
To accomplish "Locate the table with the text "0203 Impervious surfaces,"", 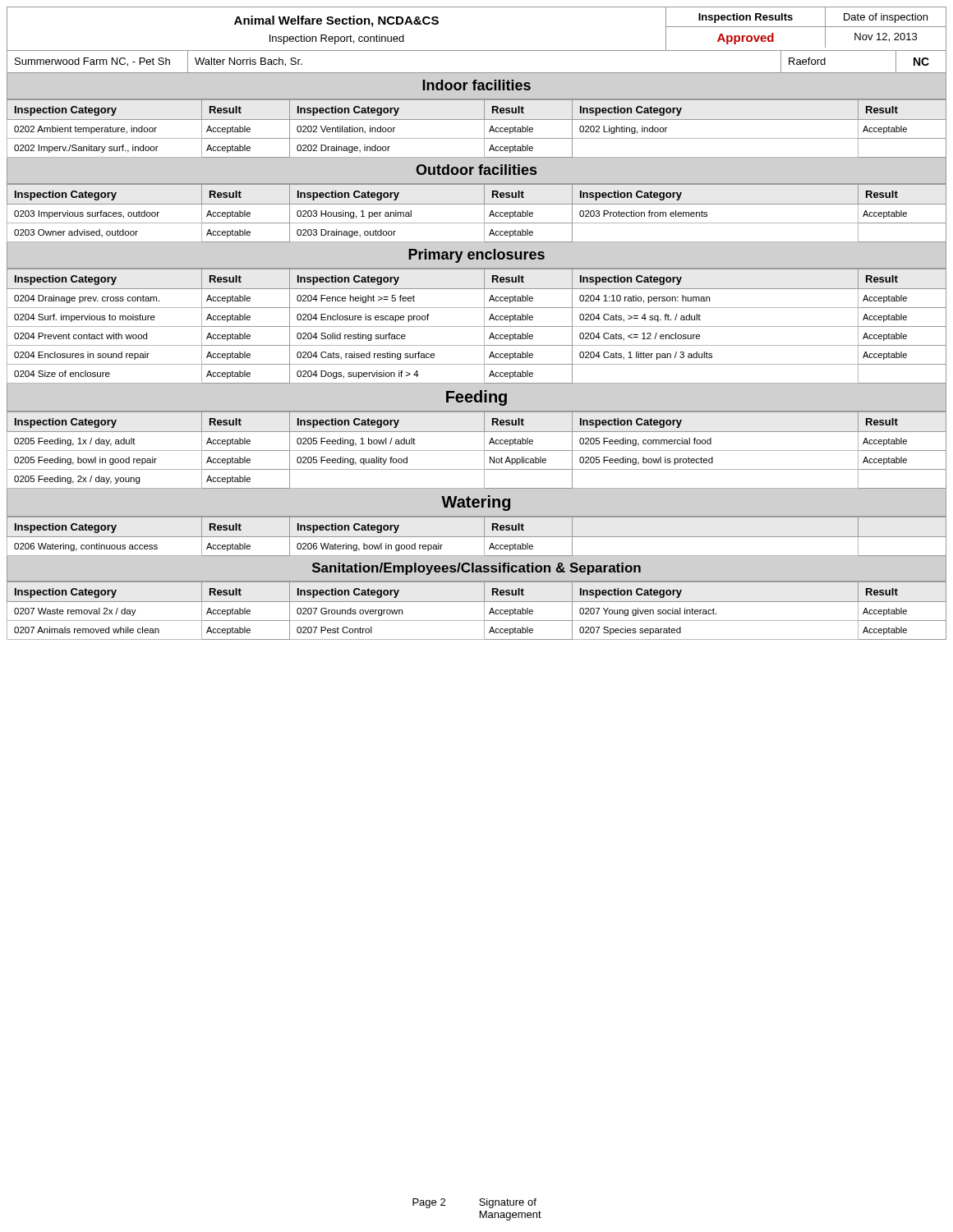I will (x=476, y=213).
